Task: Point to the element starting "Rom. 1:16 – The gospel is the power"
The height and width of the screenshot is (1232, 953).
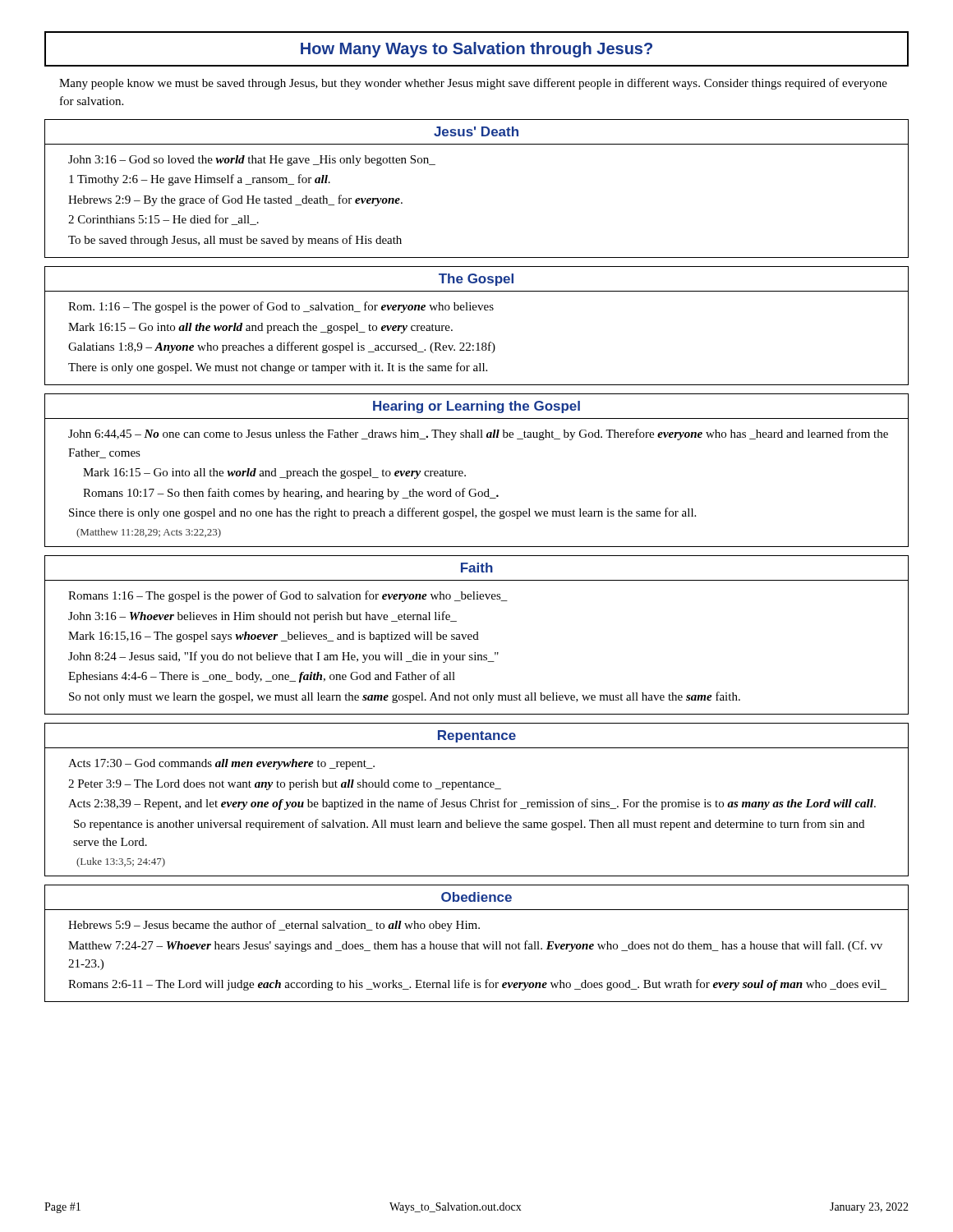Action: (x=481, y=337)
